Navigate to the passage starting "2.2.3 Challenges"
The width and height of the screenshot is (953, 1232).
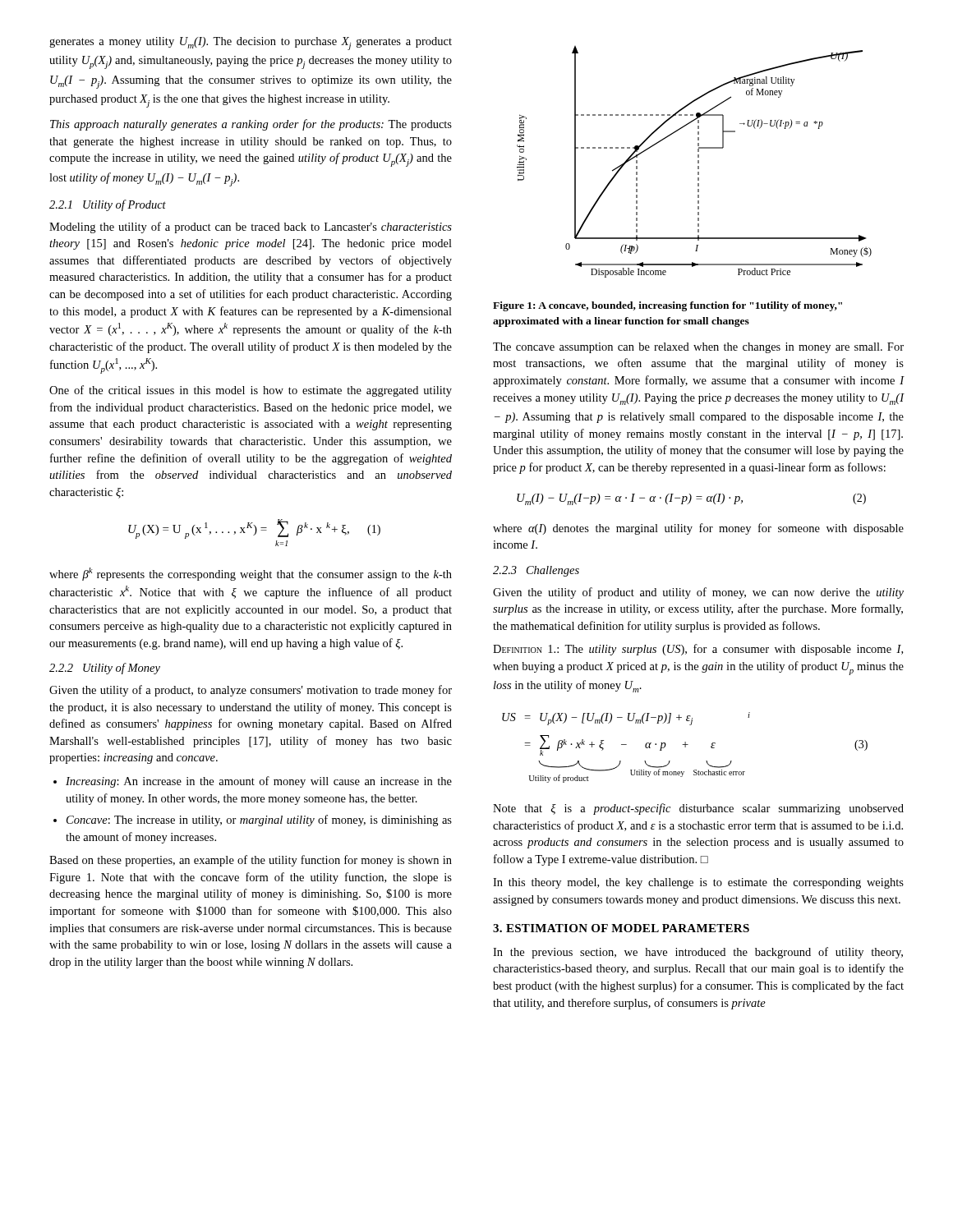click(536, 570)
